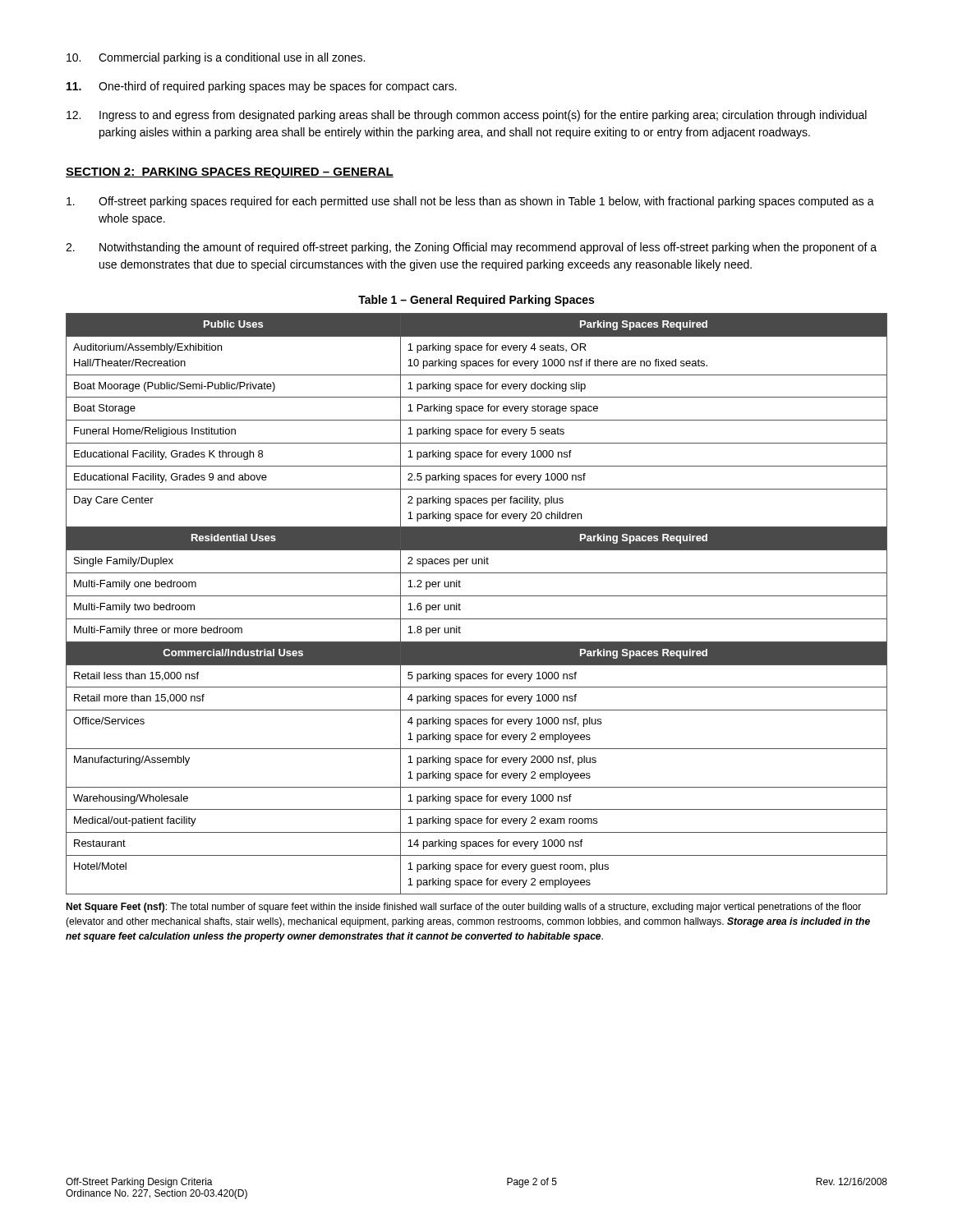
Task: Point to the block beginning "12. Ingress to"
Action: 476,124
